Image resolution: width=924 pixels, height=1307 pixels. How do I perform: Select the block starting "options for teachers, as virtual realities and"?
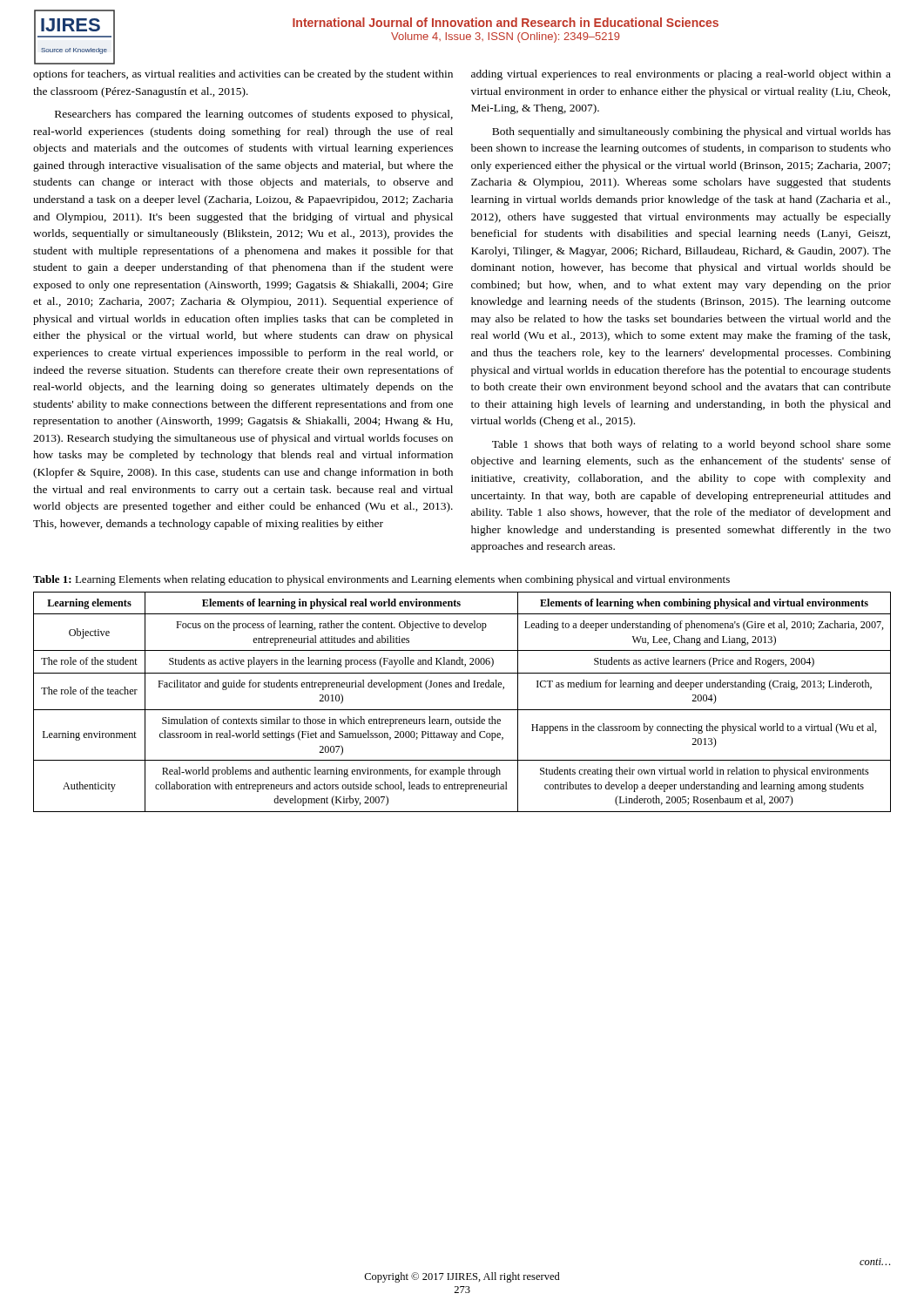click(243, 299)
